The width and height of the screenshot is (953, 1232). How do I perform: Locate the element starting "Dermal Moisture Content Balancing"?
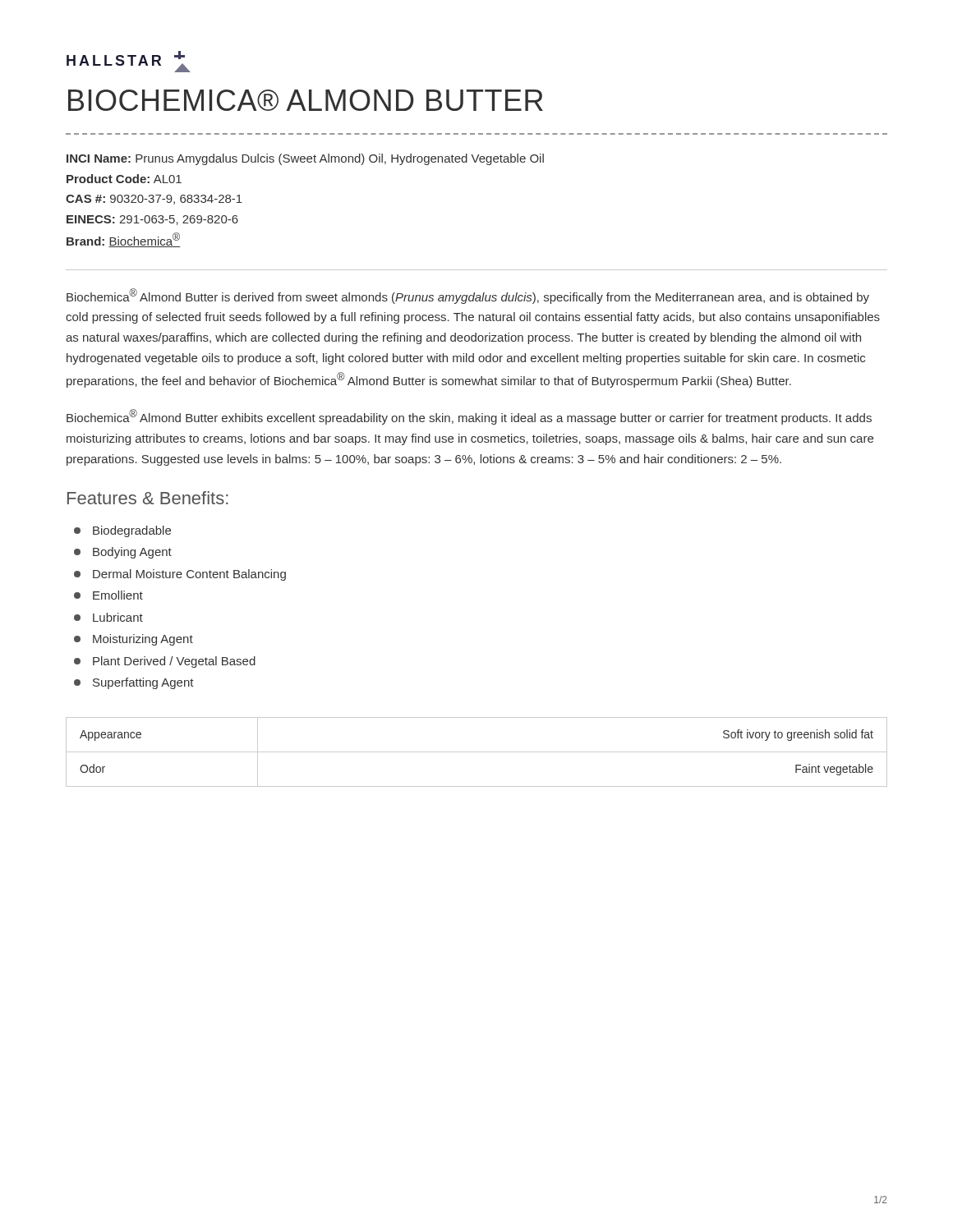pos(180,573)
